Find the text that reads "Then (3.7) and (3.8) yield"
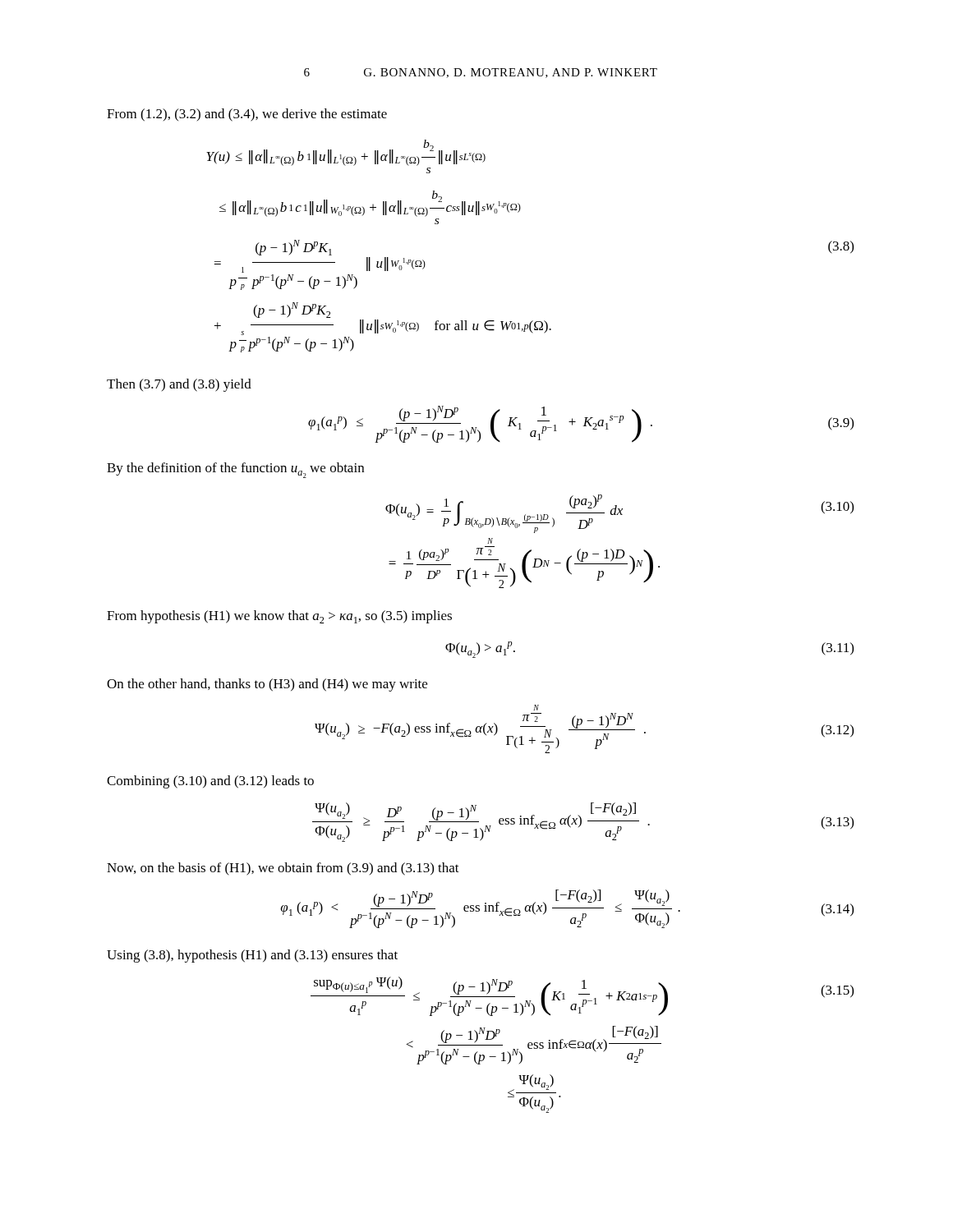 [x=179, y=384]
